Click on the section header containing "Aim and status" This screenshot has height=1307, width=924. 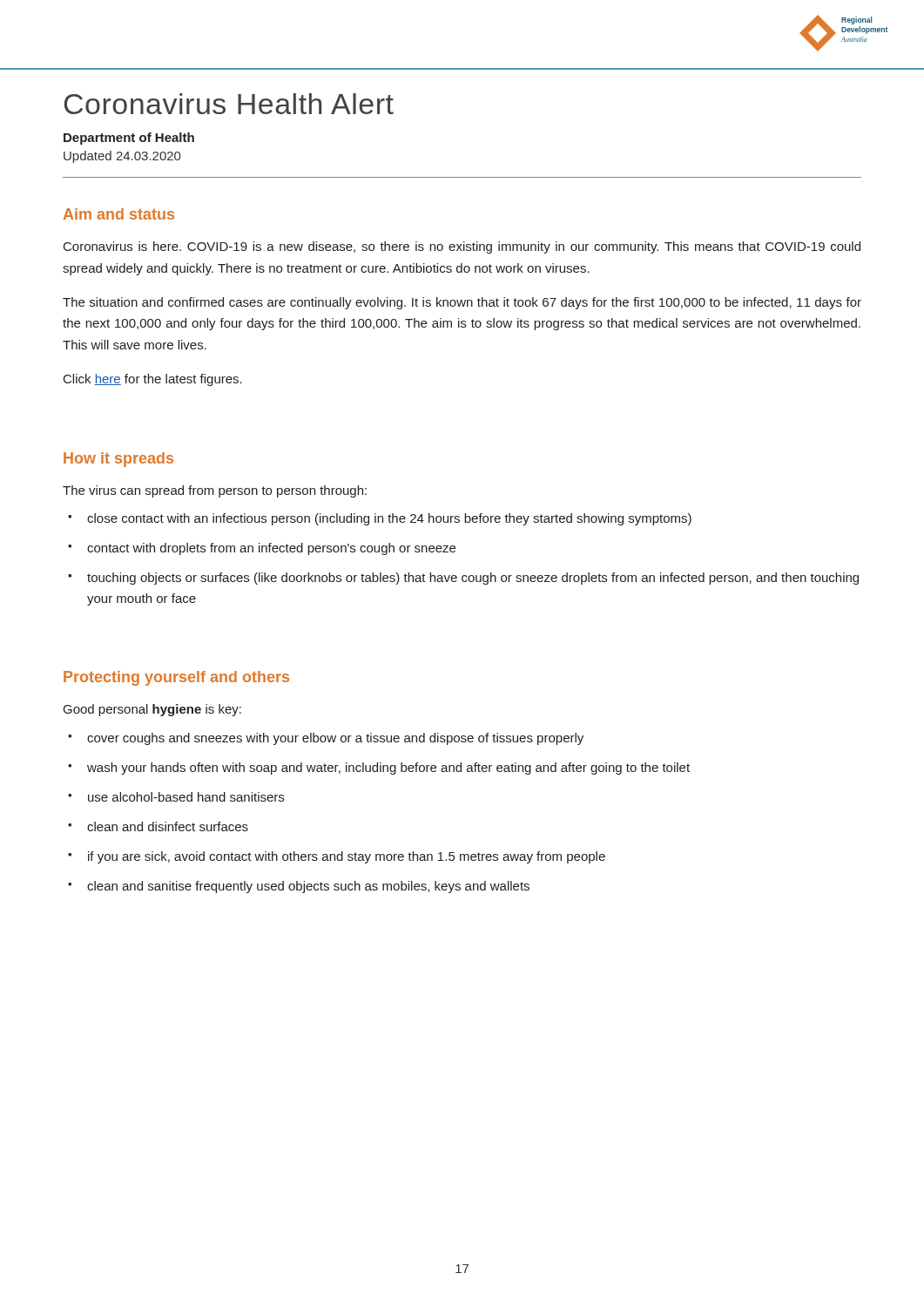point(119,214)
